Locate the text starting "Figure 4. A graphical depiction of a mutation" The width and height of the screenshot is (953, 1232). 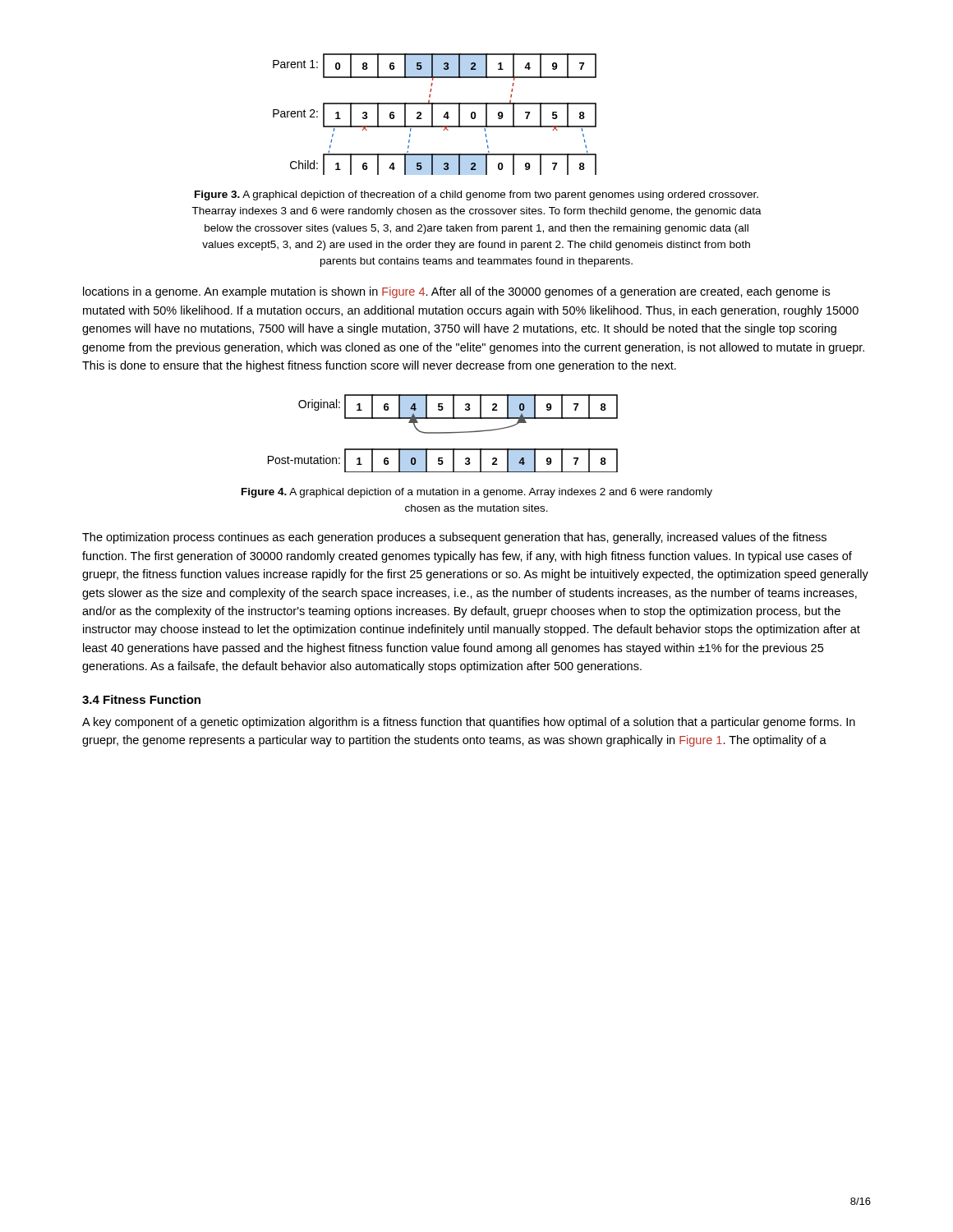(x=476, y=500)
